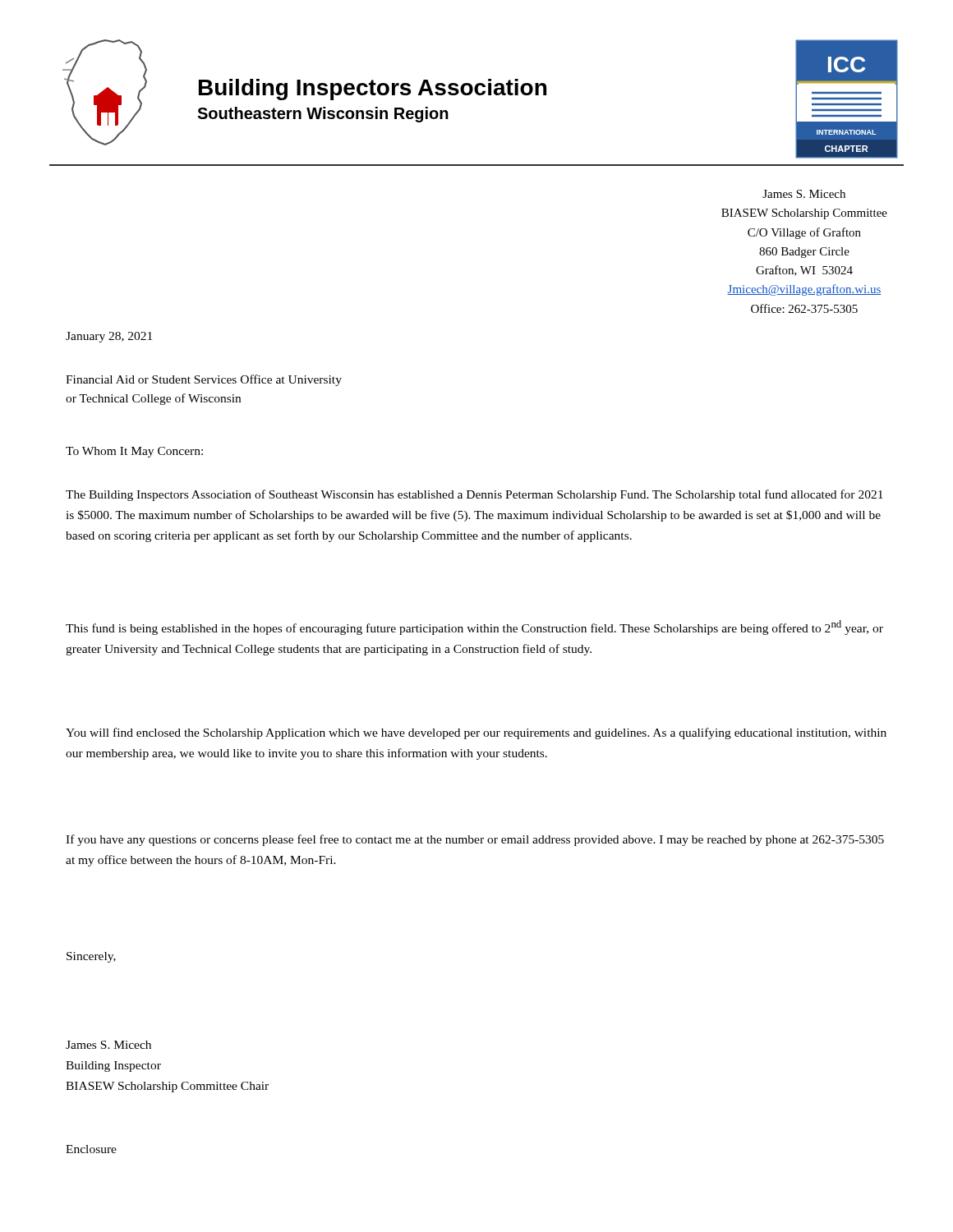Locate the text block with the text "You will find"
Image resolution: width=953 pixels, height=1232 pixels.
click(476, 742)
